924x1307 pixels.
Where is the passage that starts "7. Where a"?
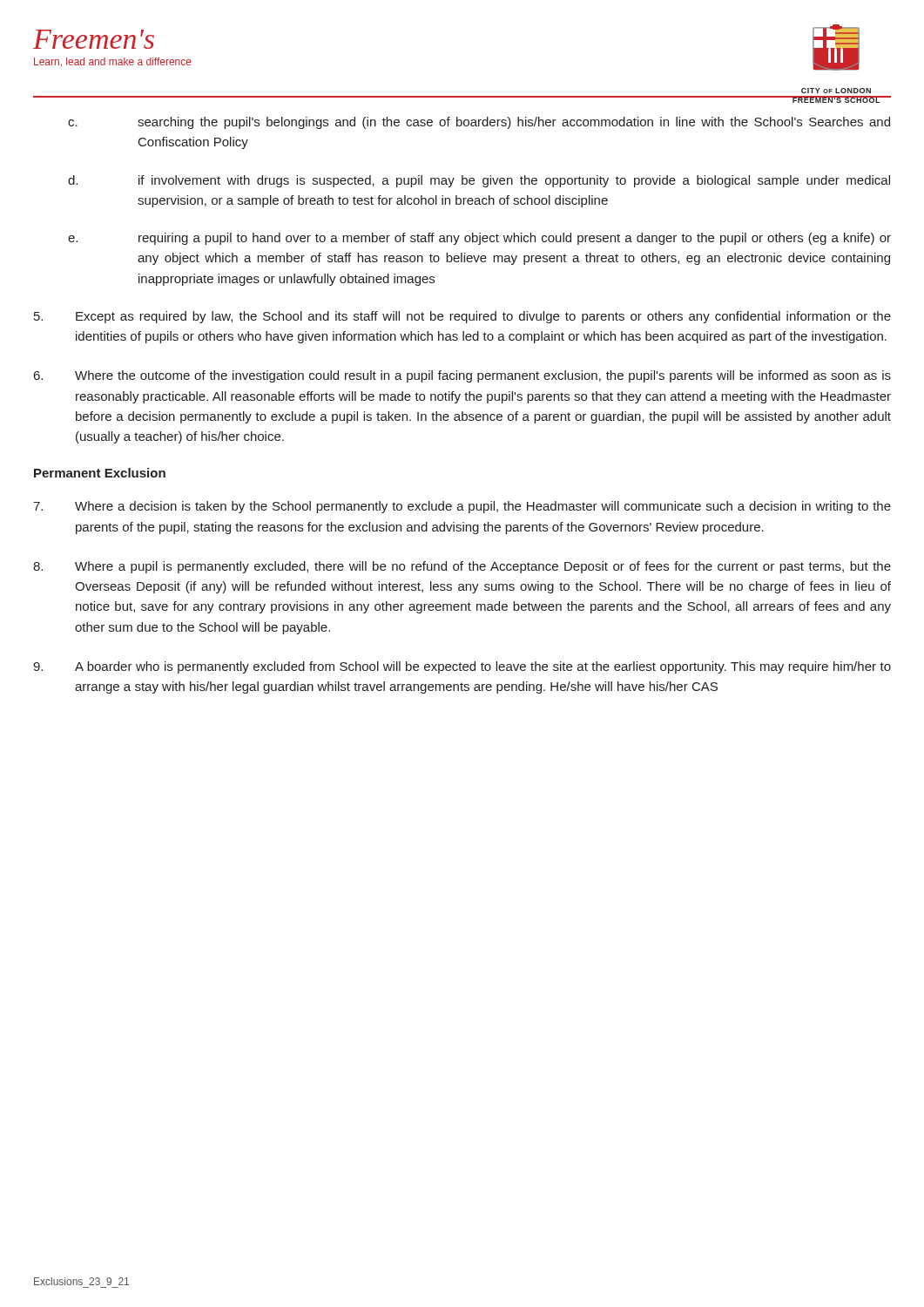462,516
